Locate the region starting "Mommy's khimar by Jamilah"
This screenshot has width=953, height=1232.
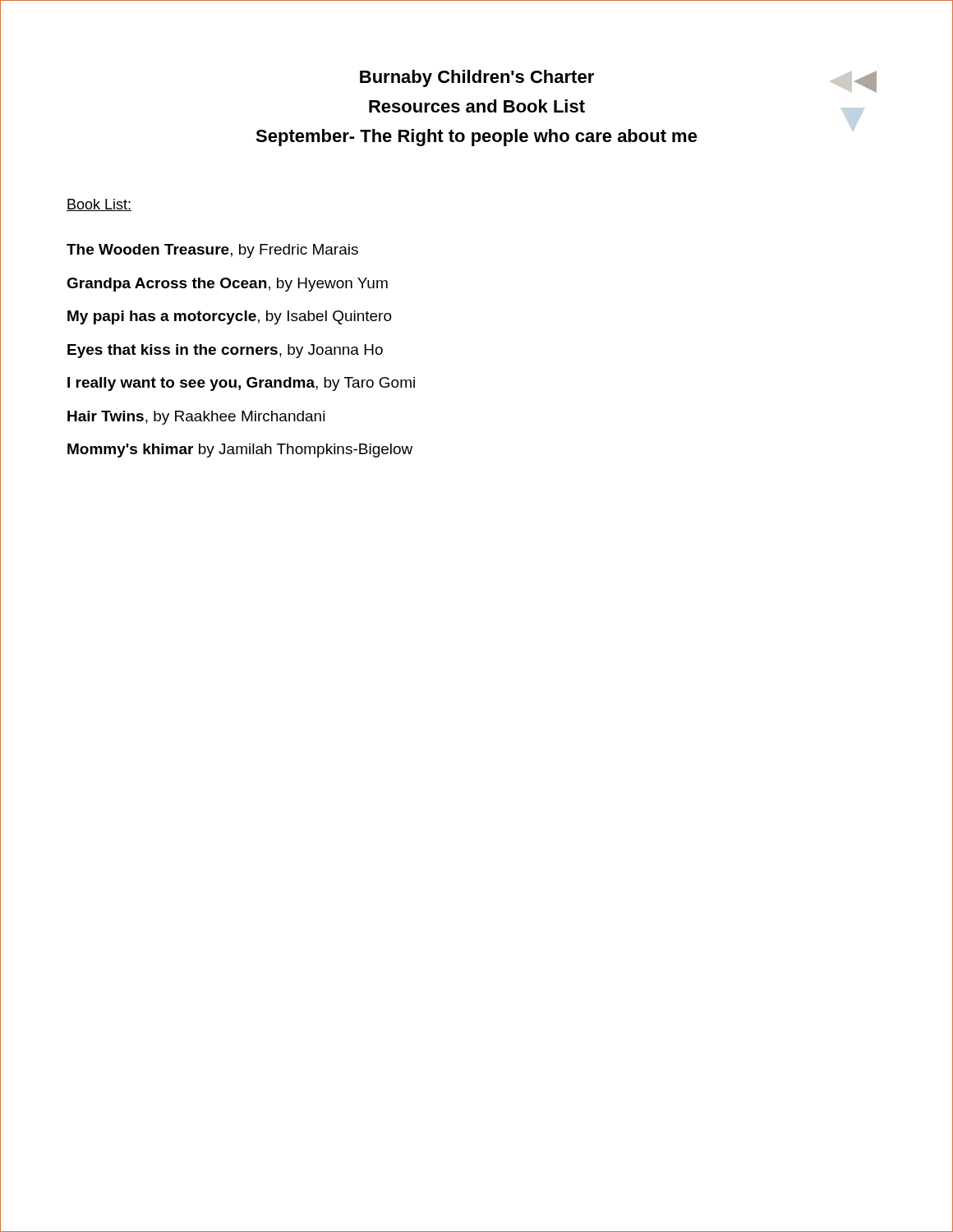[240, 449]
